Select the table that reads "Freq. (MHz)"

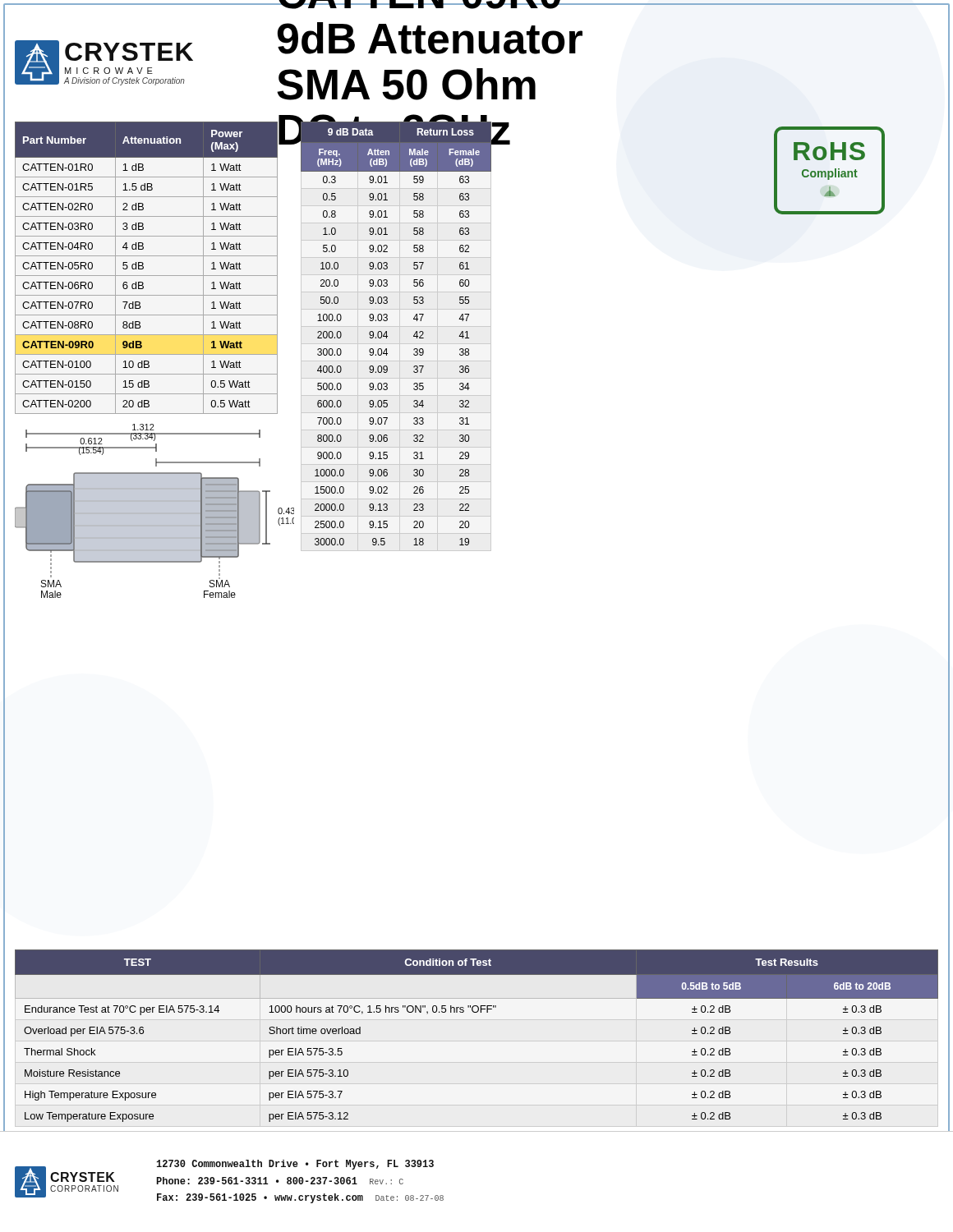tap(396, 336)
